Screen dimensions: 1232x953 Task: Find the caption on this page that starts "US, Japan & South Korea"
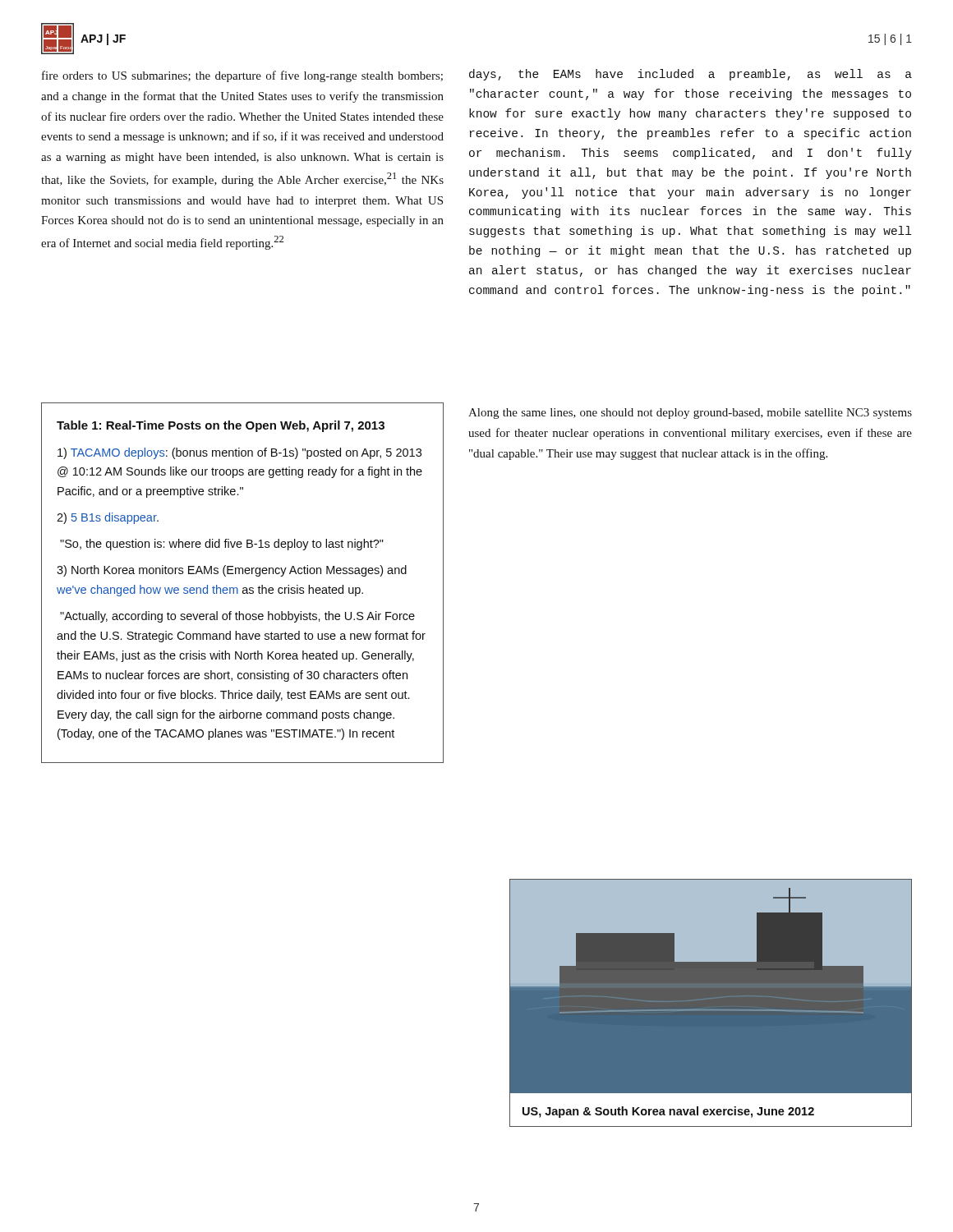[668, 1111]
